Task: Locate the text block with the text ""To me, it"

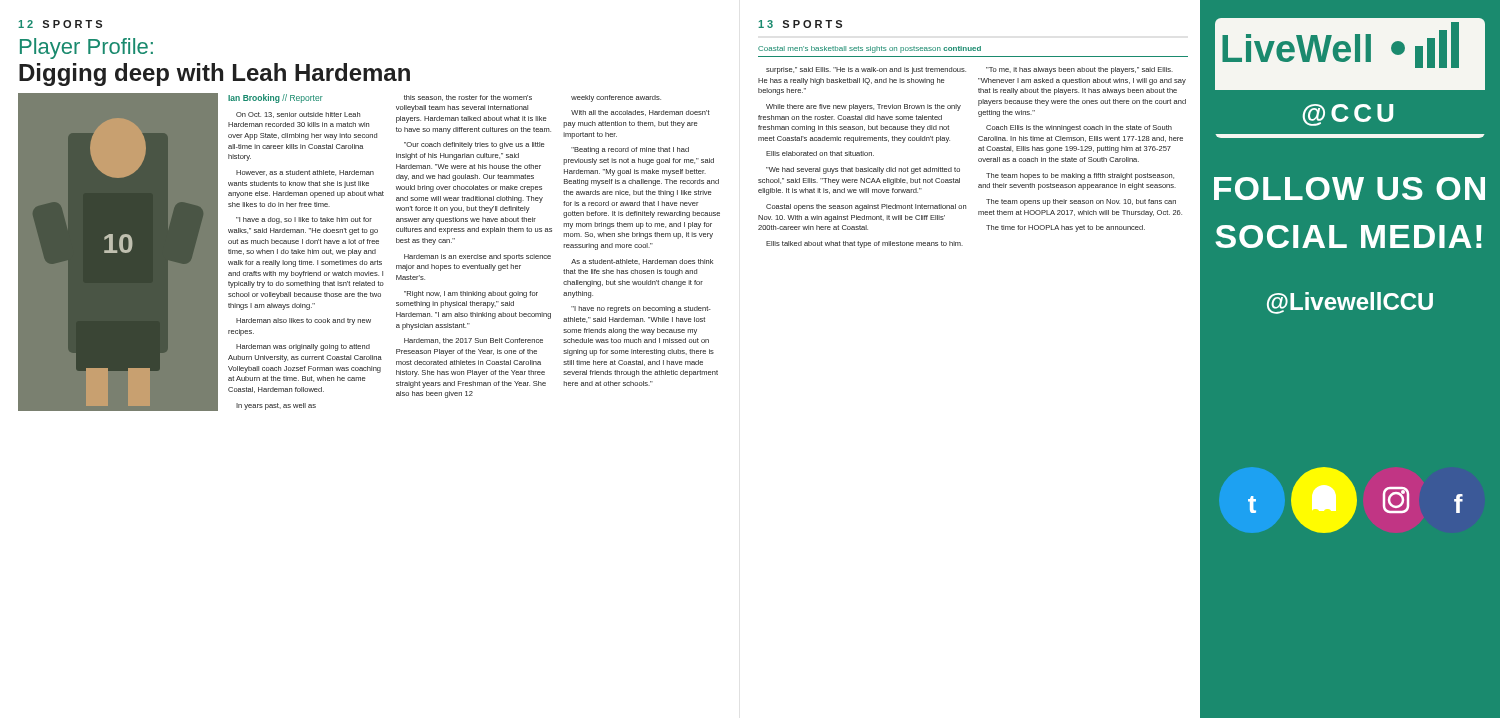Action: pos(1083,149)
